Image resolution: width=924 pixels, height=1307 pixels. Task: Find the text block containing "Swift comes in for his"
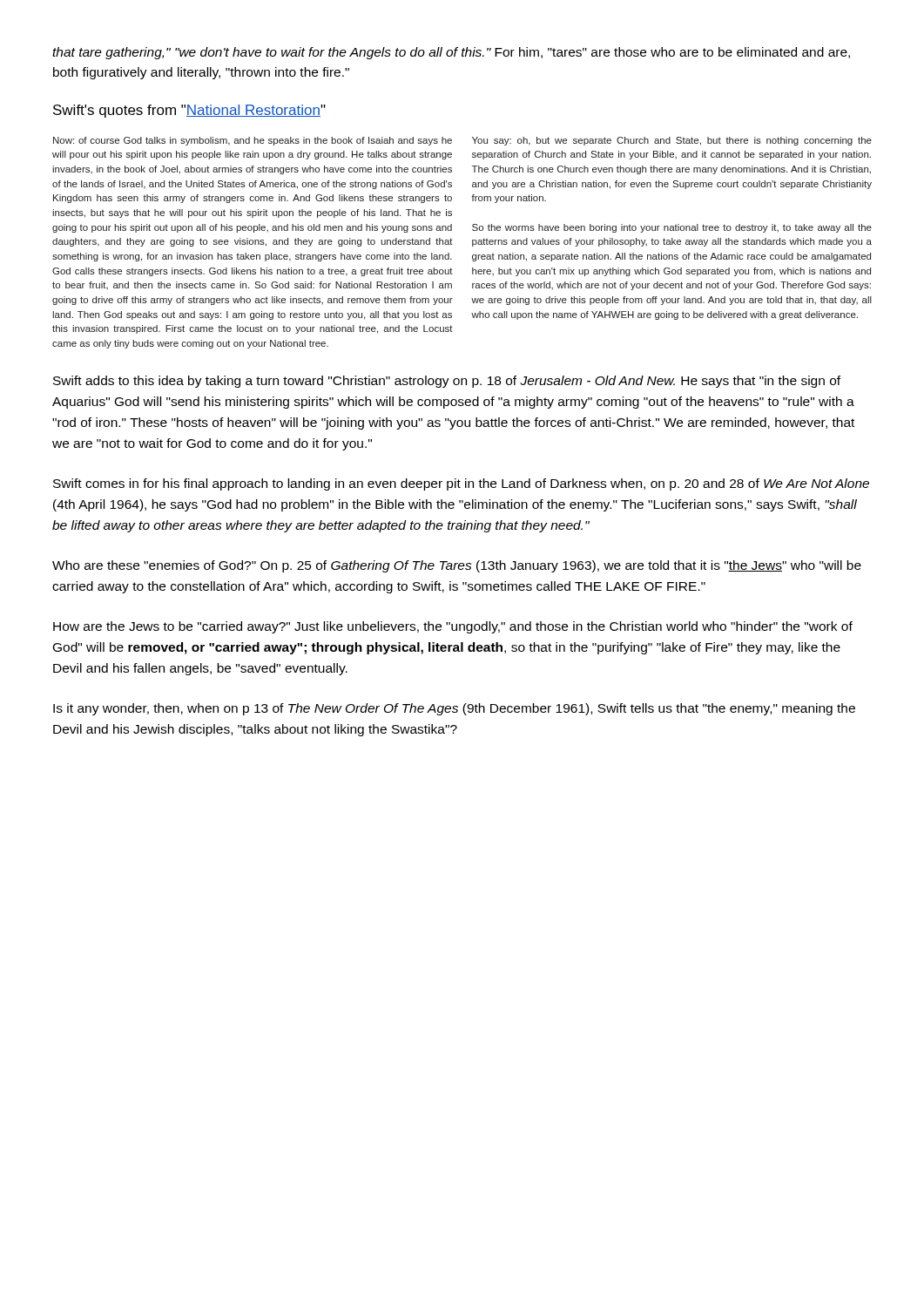pyautogui.click(x=461, y=504)
